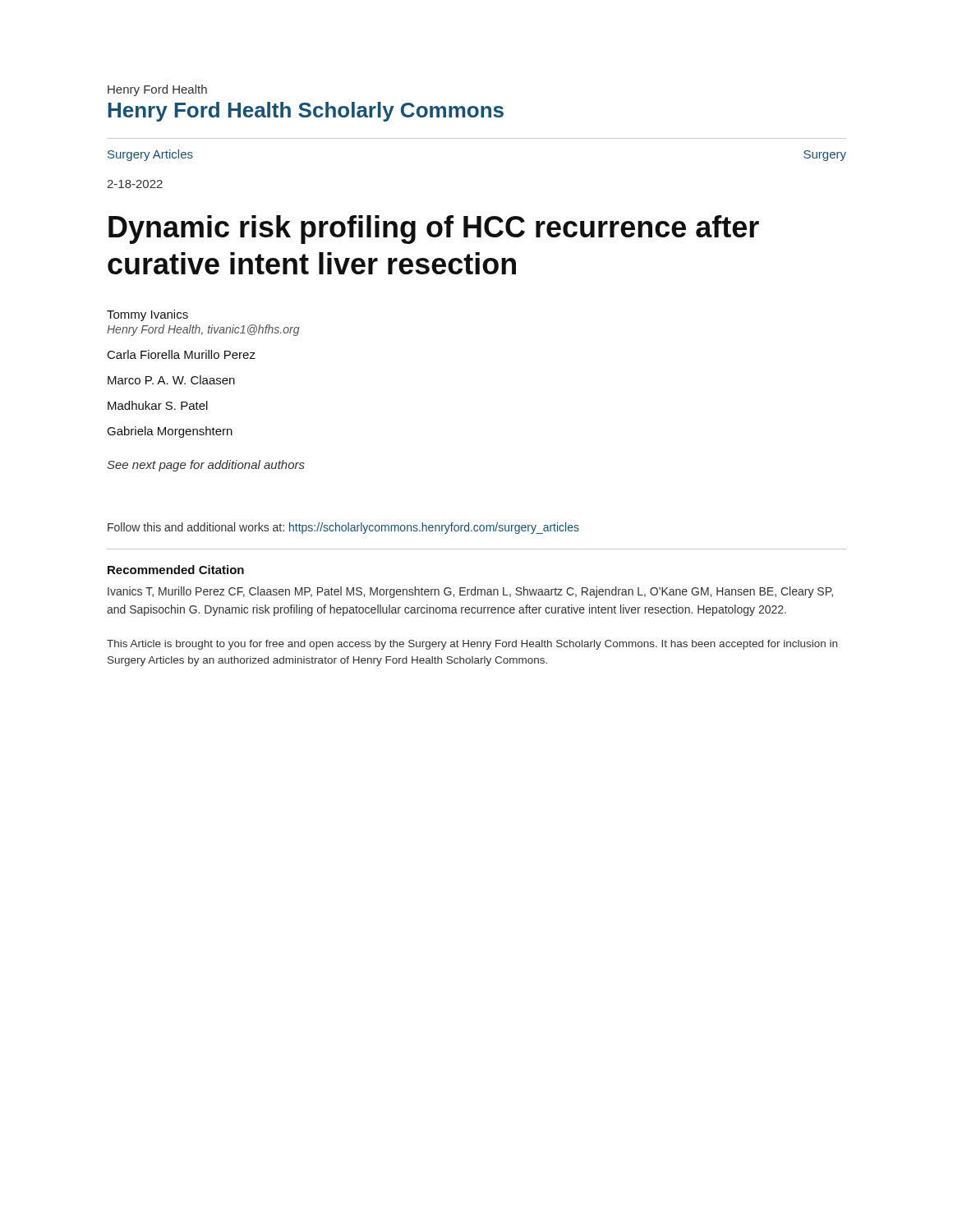The height and width of the screenshot is (1232, 953).
Task: Point to the text starting "This Article is brought to"
Action: tap(476, 653)
